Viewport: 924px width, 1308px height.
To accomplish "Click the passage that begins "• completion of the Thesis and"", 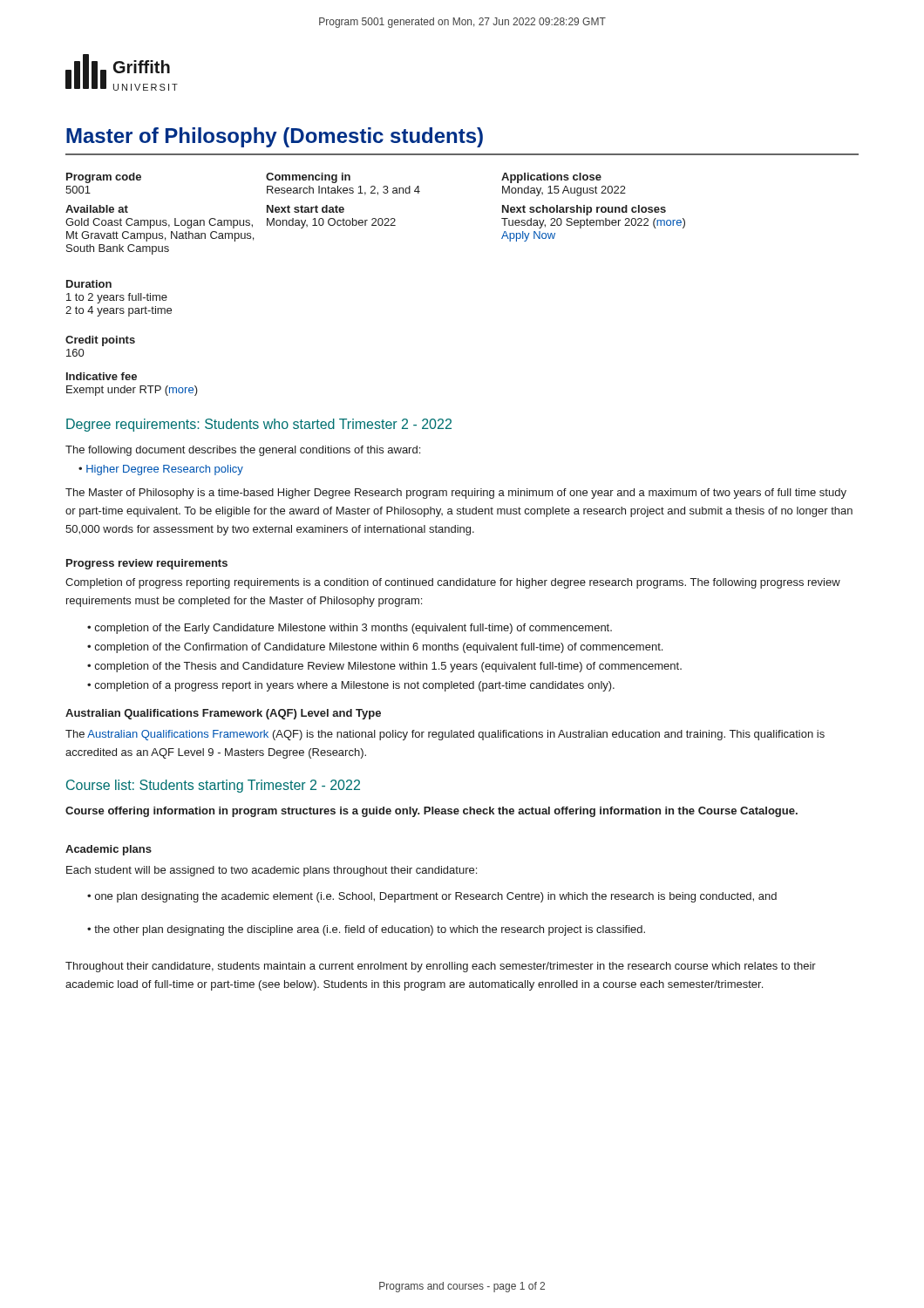I will click(385, 666).
